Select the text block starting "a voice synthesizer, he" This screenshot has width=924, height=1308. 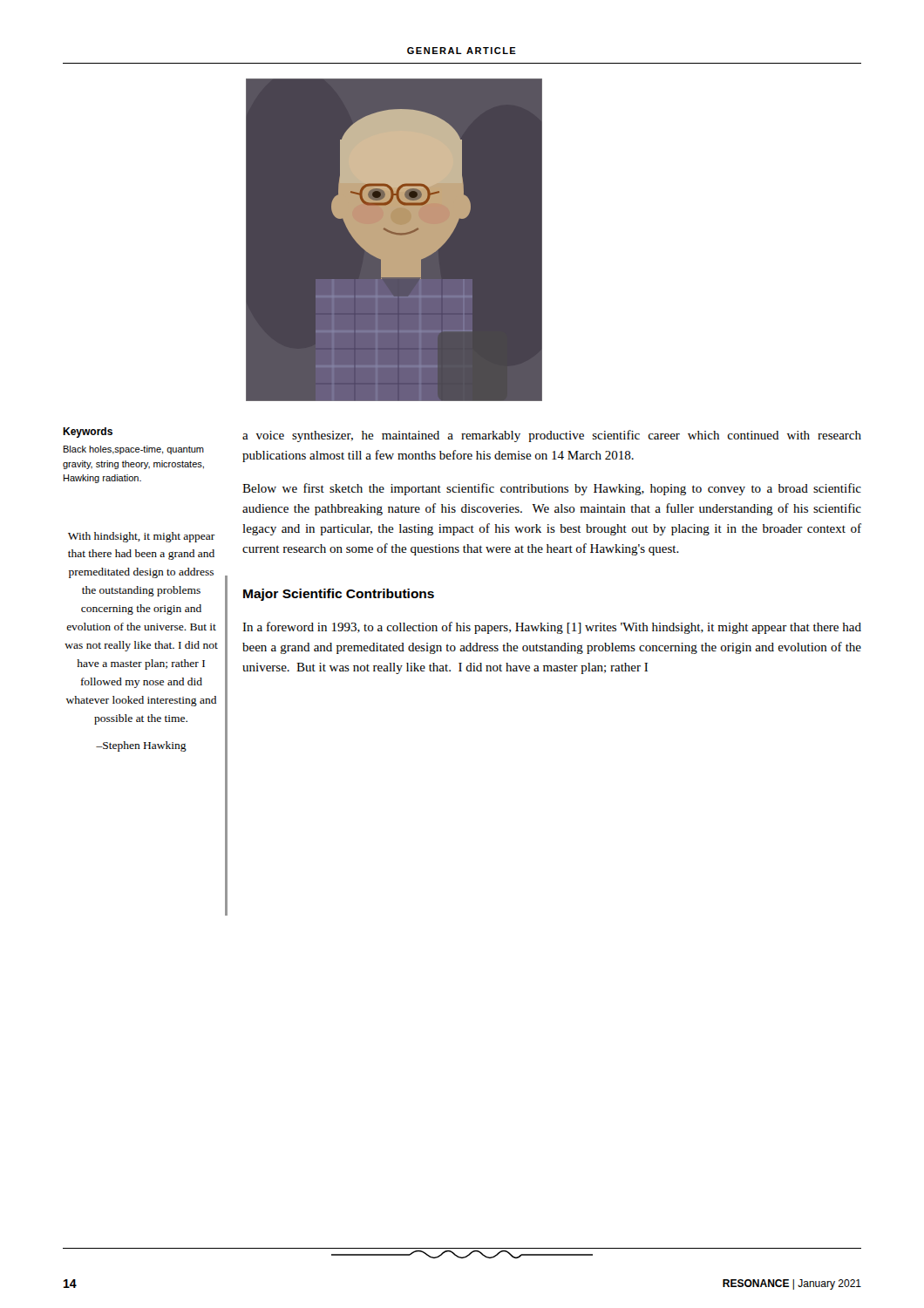tap(552, 492)
